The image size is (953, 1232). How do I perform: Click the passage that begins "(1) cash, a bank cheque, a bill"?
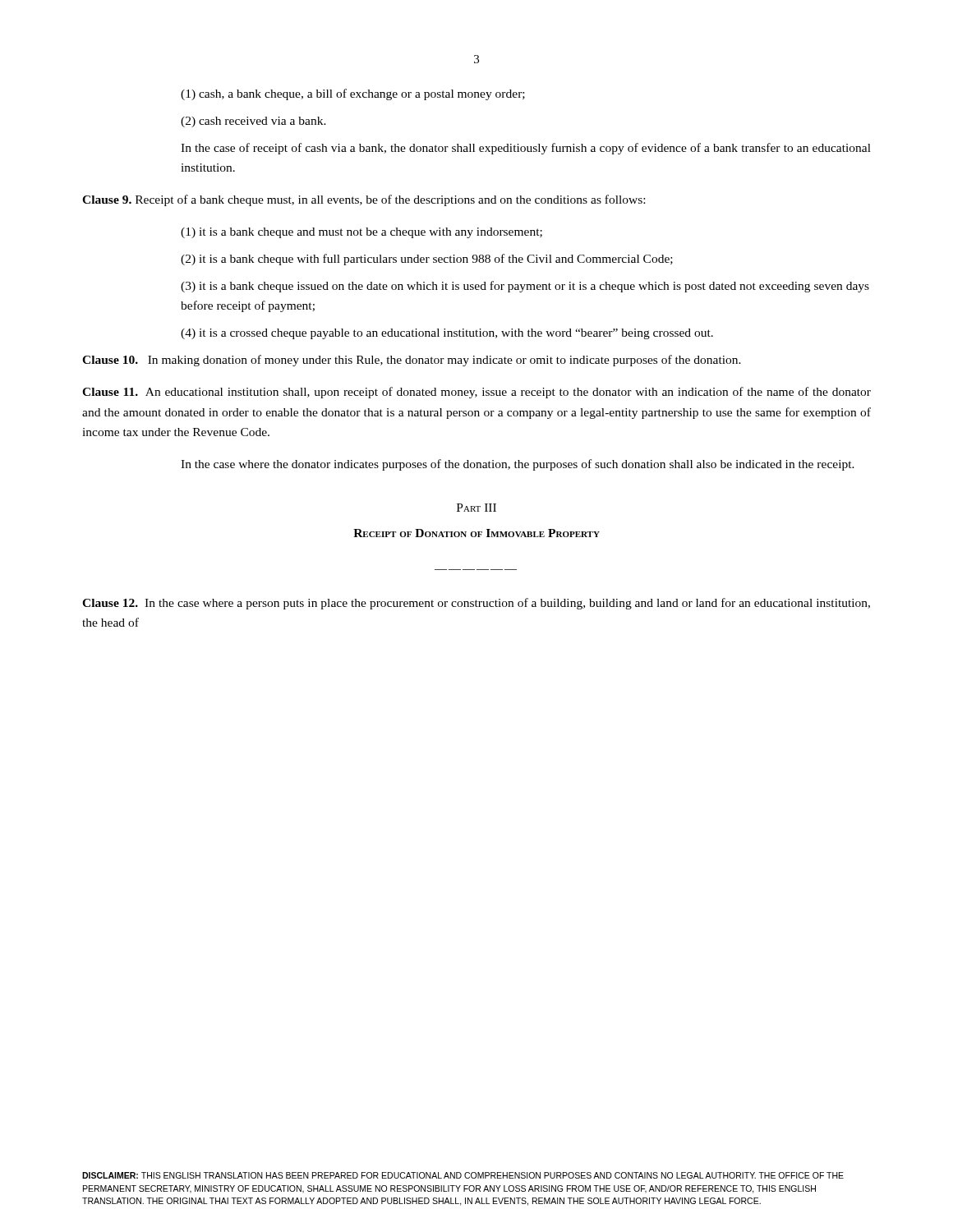[x=353, y=93]
